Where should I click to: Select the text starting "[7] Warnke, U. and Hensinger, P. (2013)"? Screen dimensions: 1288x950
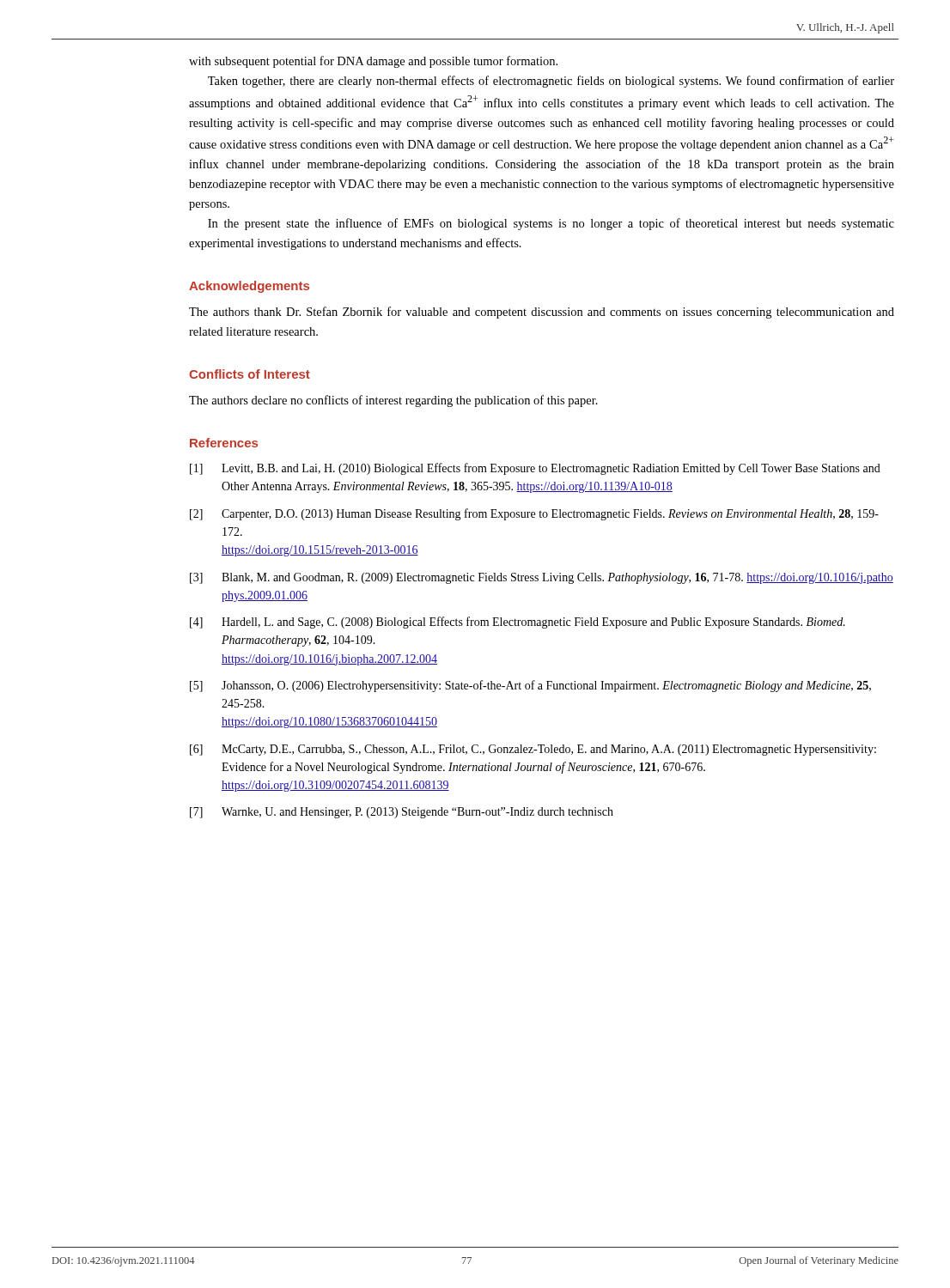pyautogui.click(x=542, y=812)
